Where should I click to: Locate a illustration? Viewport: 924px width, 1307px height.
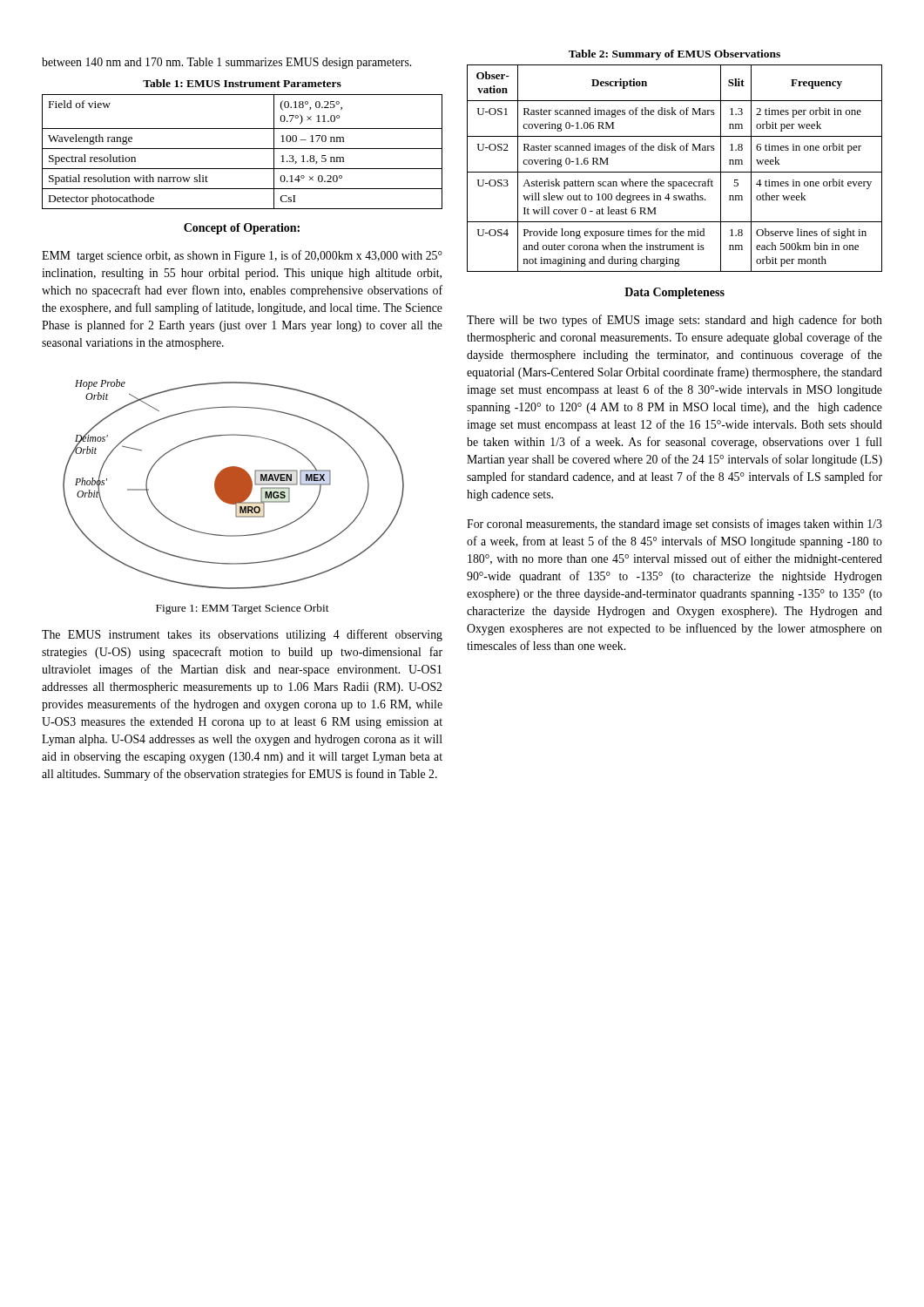tap(242, 478)
